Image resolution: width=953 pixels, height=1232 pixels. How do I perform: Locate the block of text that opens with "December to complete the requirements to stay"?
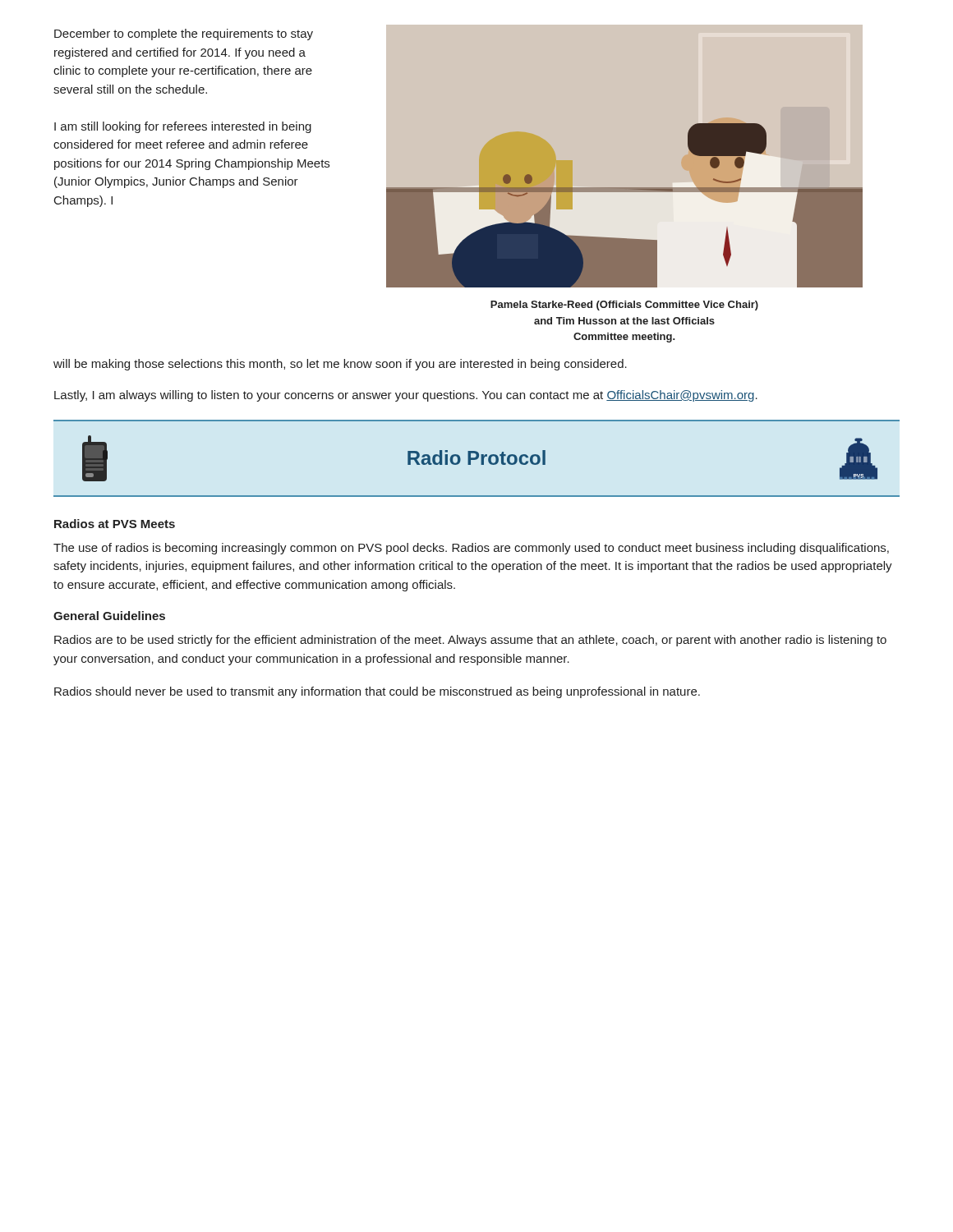(x=192, y=116)
